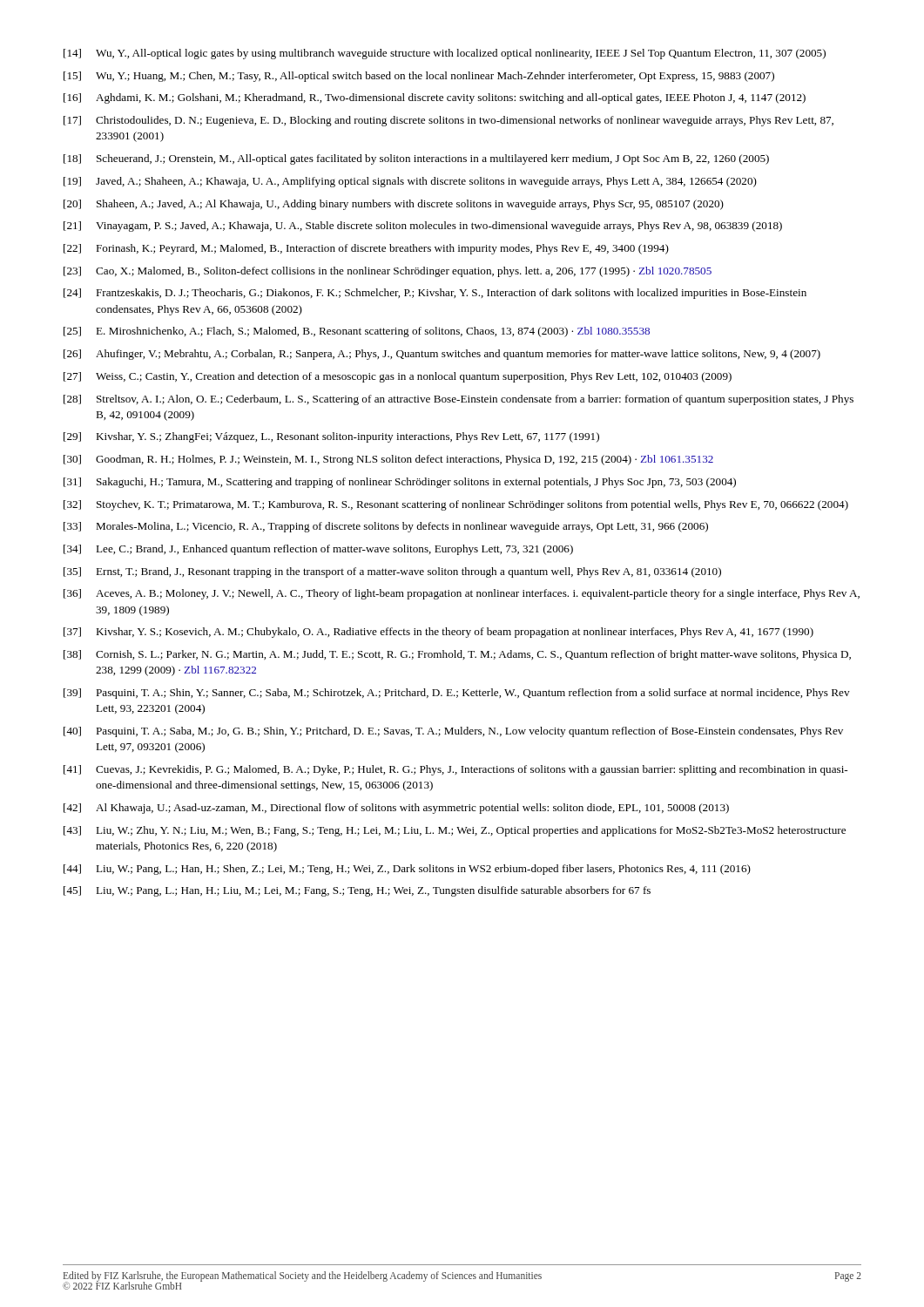Navigate to the element starting "[39] Pasquini, T."
924x1307 pixels.
[462, 701]
